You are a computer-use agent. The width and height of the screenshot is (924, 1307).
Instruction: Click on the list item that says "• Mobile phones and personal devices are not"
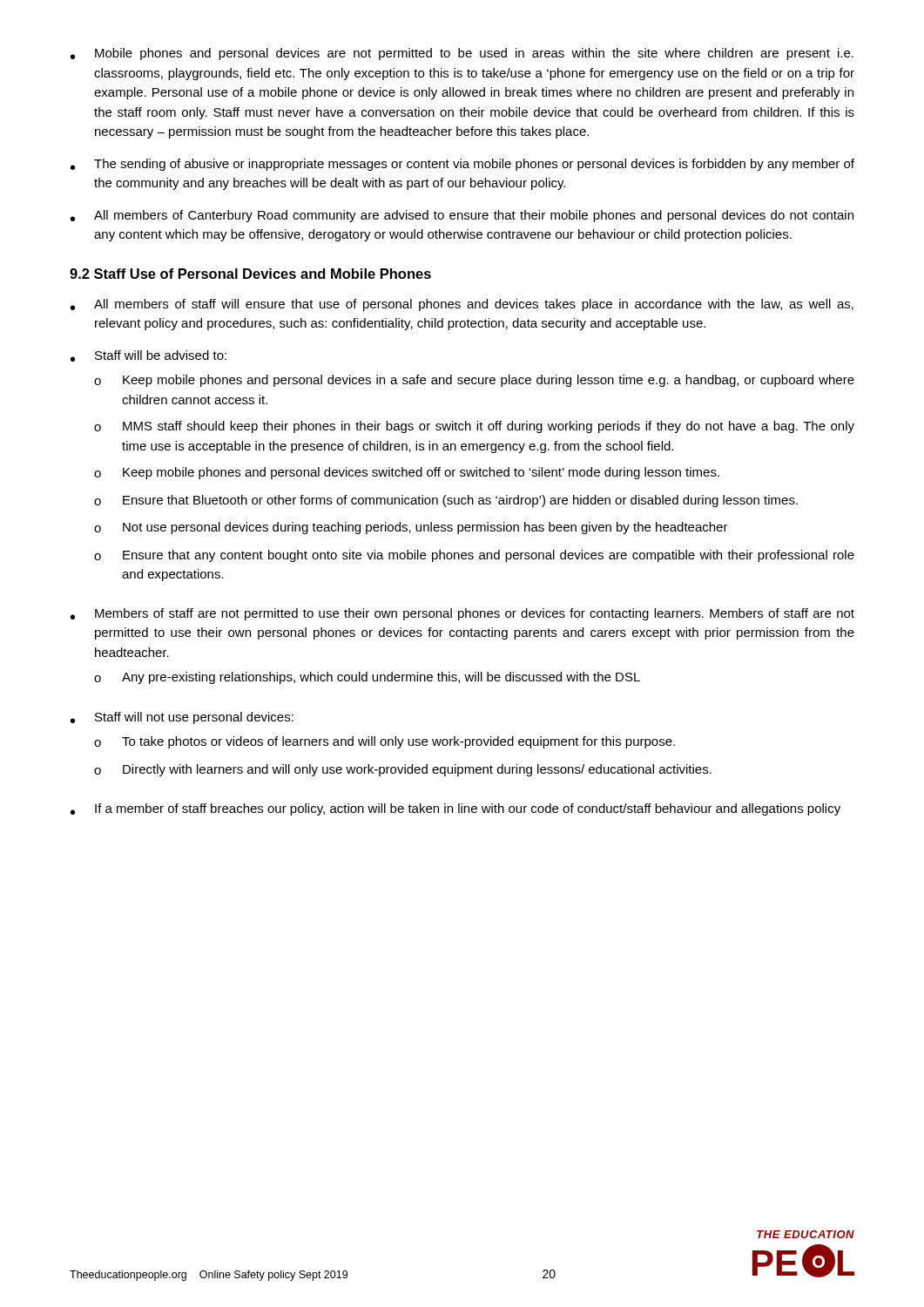click(462, 93)
